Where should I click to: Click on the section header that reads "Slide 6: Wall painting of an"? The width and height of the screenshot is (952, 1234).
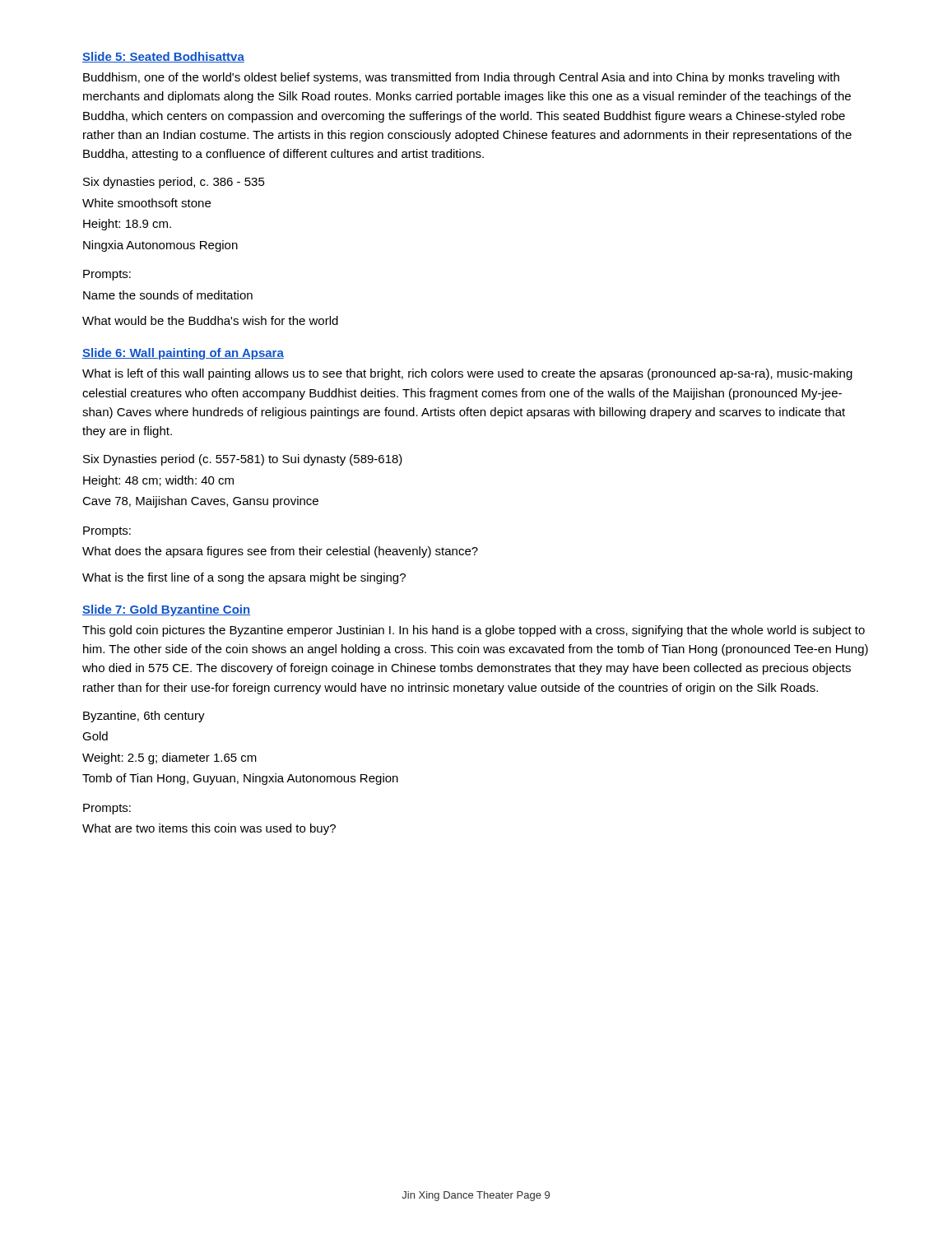point(183,353)
